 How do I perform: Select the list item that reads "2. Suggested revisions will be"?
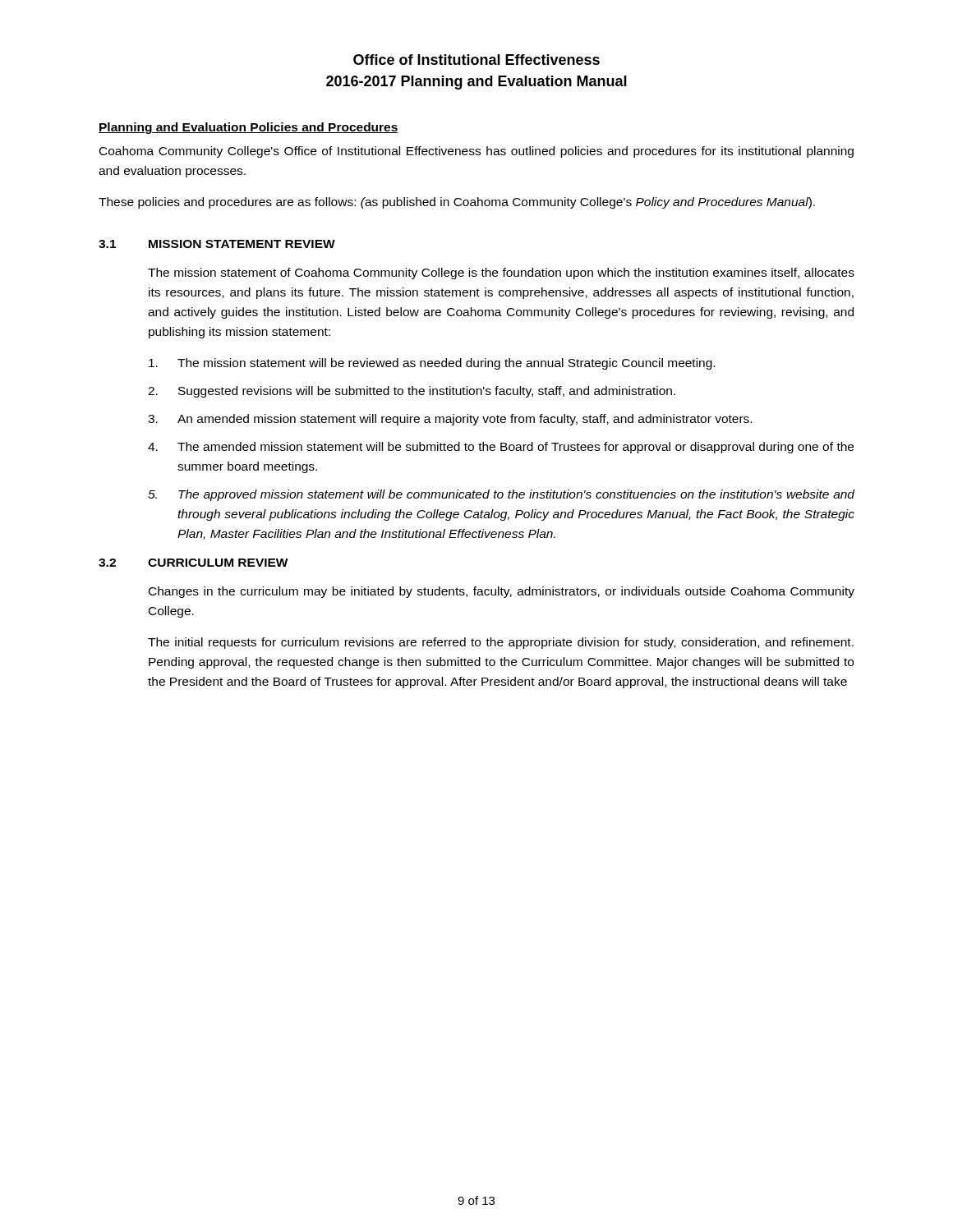coord(501,391)
